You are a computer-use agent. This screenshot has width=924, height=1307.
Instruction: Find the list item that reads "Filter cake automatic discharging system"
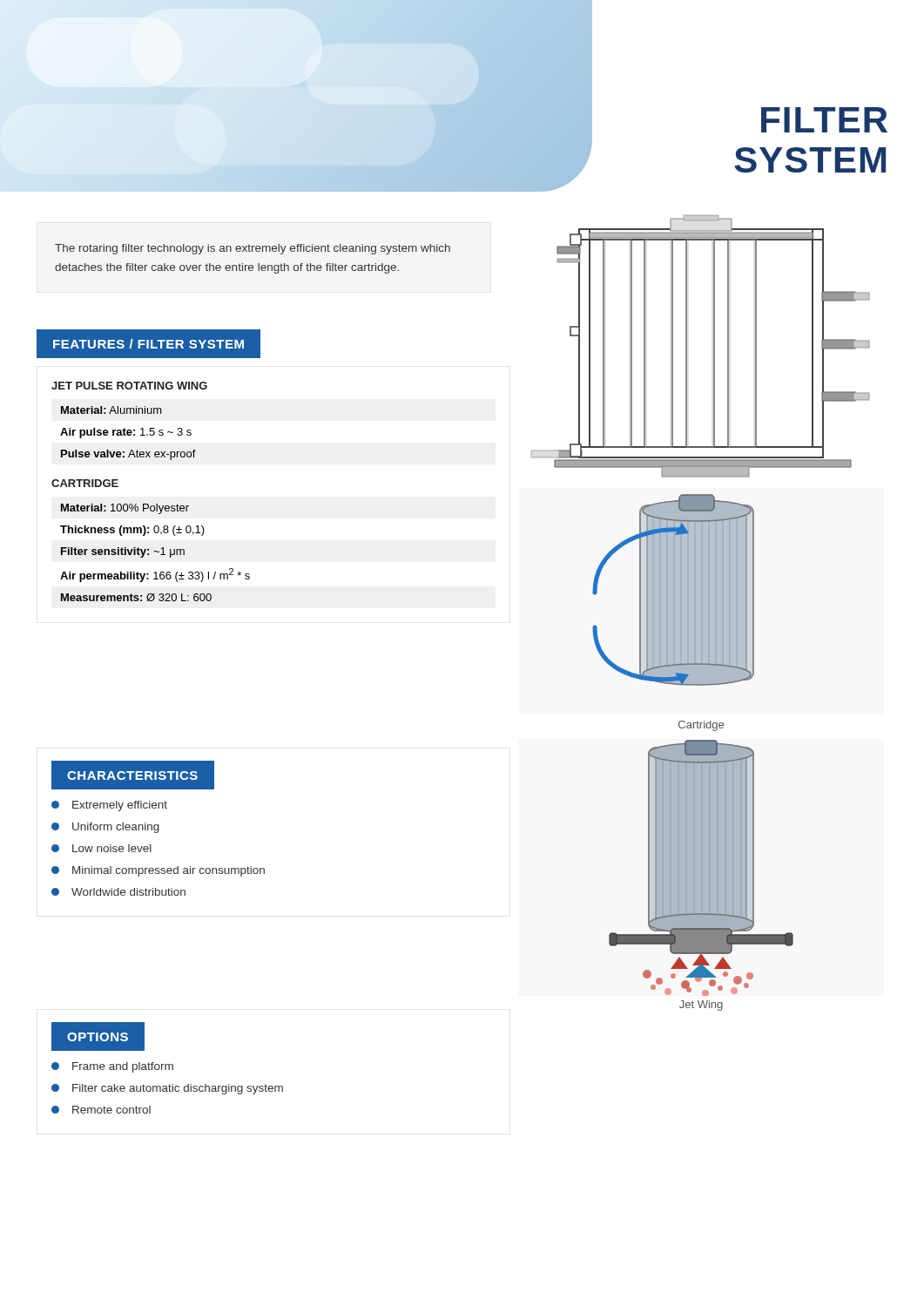[168, 1088]
